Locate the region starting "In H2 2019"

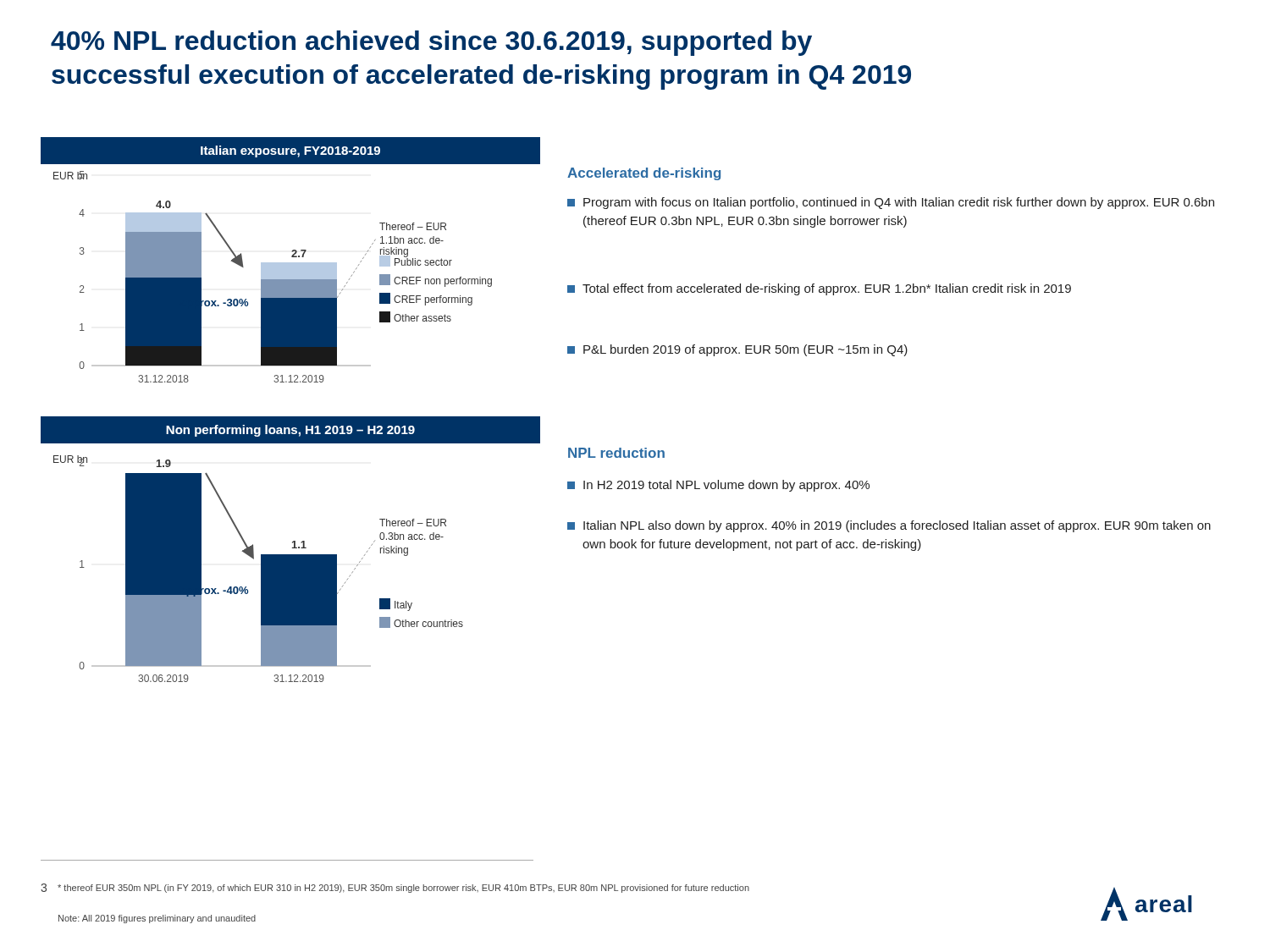point(719,484)
